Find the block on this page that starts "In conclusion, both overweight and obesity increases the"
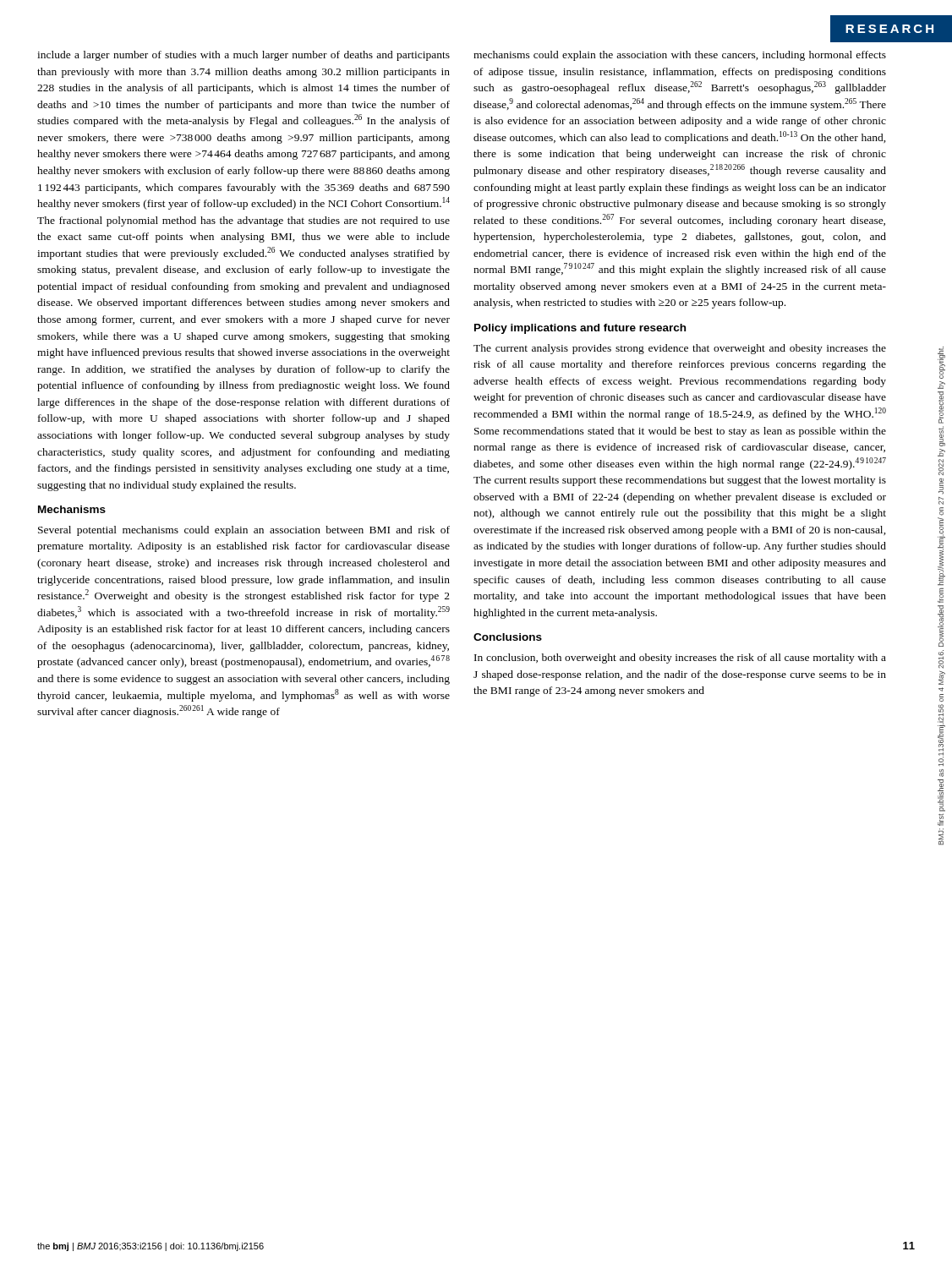 [x=680, y=674]
